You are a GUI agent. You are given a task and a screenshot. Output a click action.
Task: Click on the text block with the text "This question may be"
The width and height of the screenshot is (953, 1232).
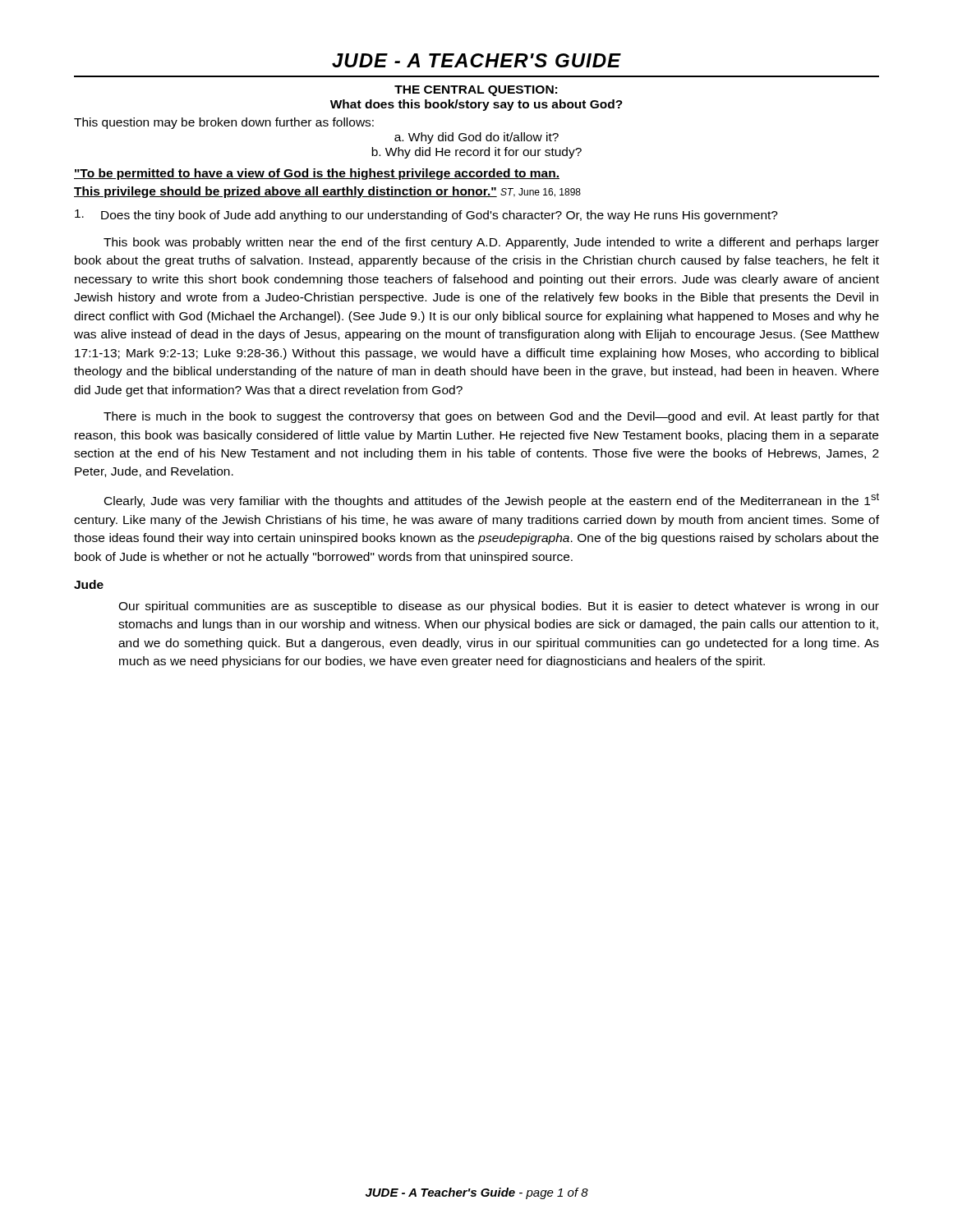point(476,137)
